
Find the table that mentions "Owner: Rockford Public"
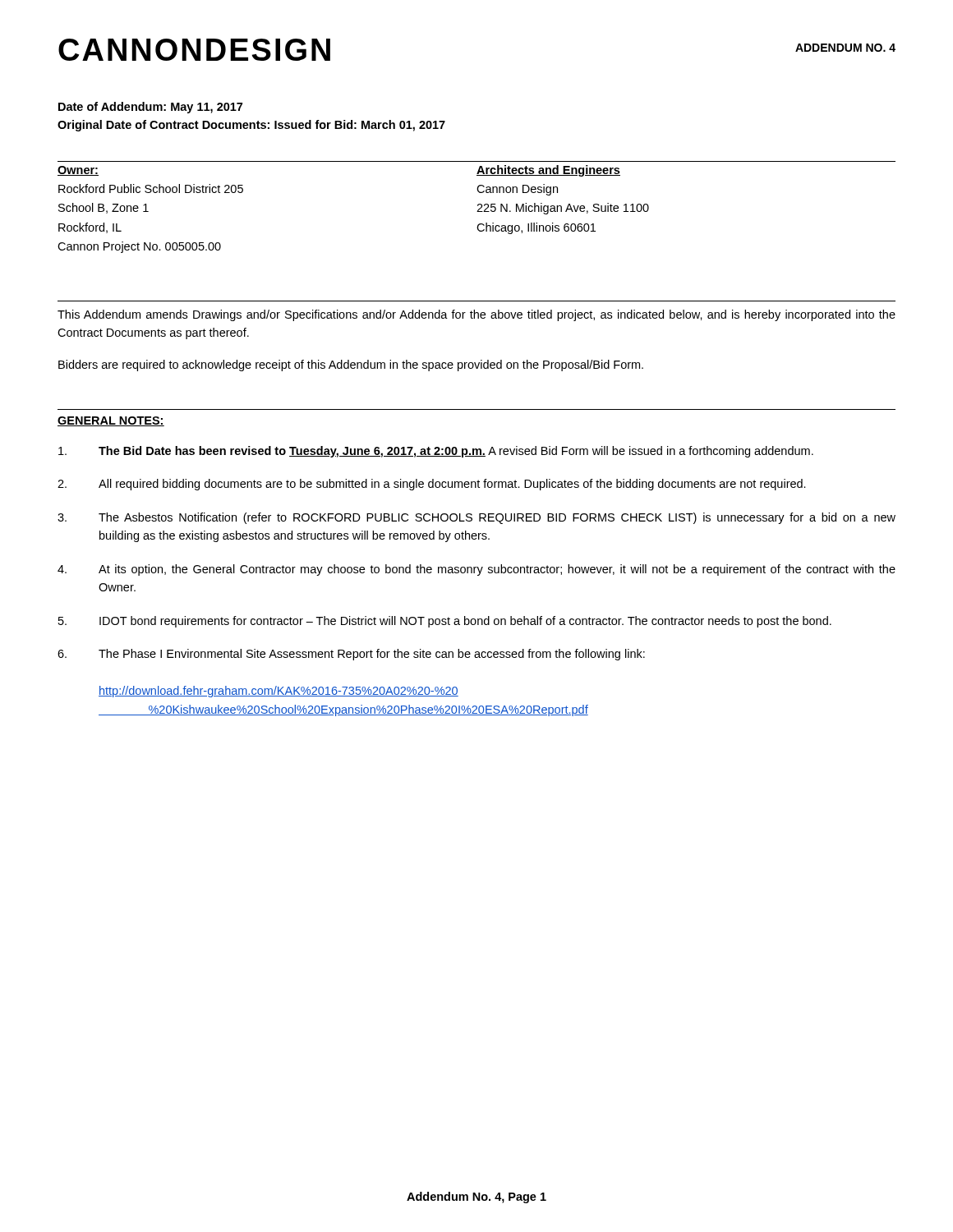[x=476, y=209]
